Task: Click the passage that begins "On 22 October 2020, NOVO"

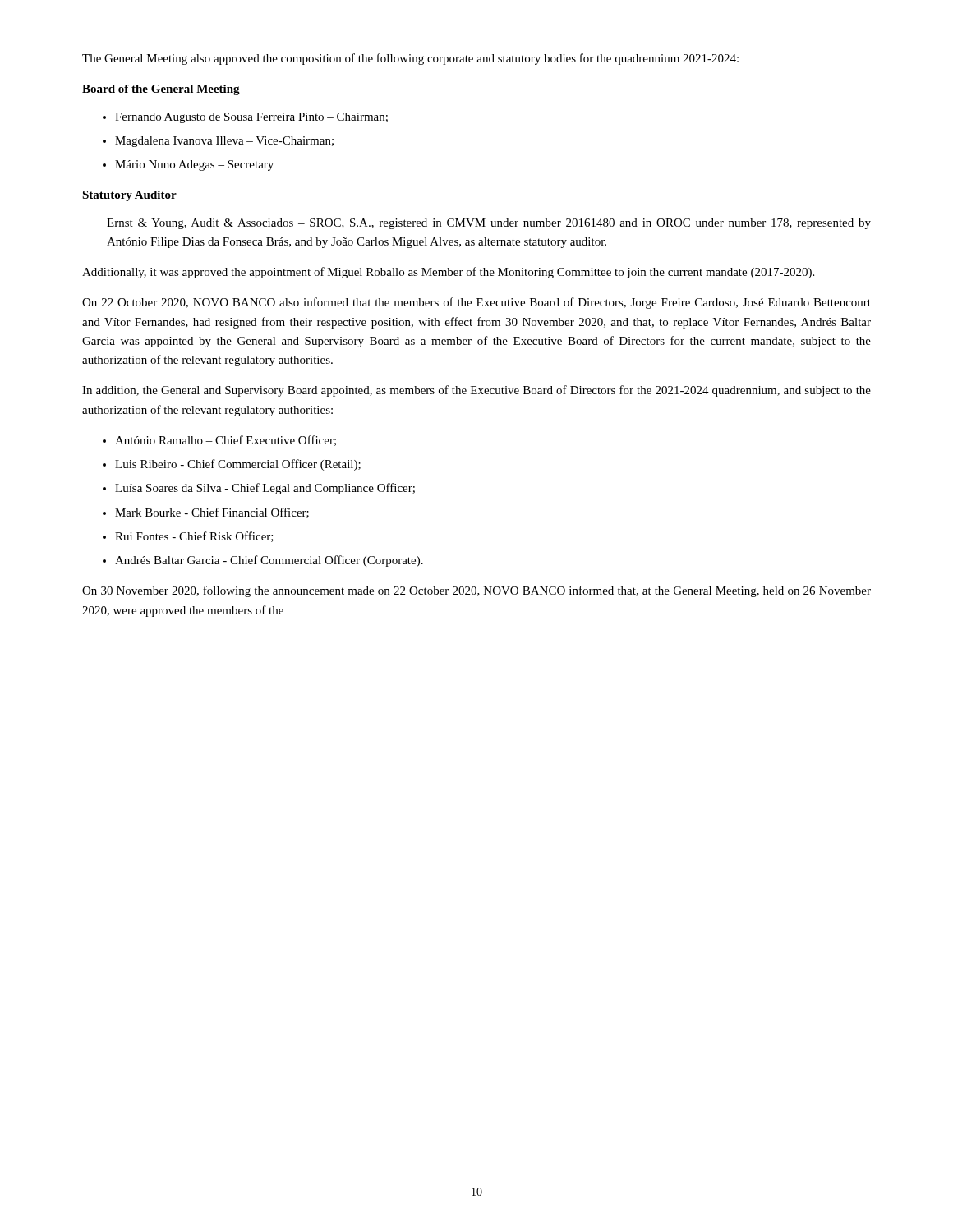Action: coord(476,332)
